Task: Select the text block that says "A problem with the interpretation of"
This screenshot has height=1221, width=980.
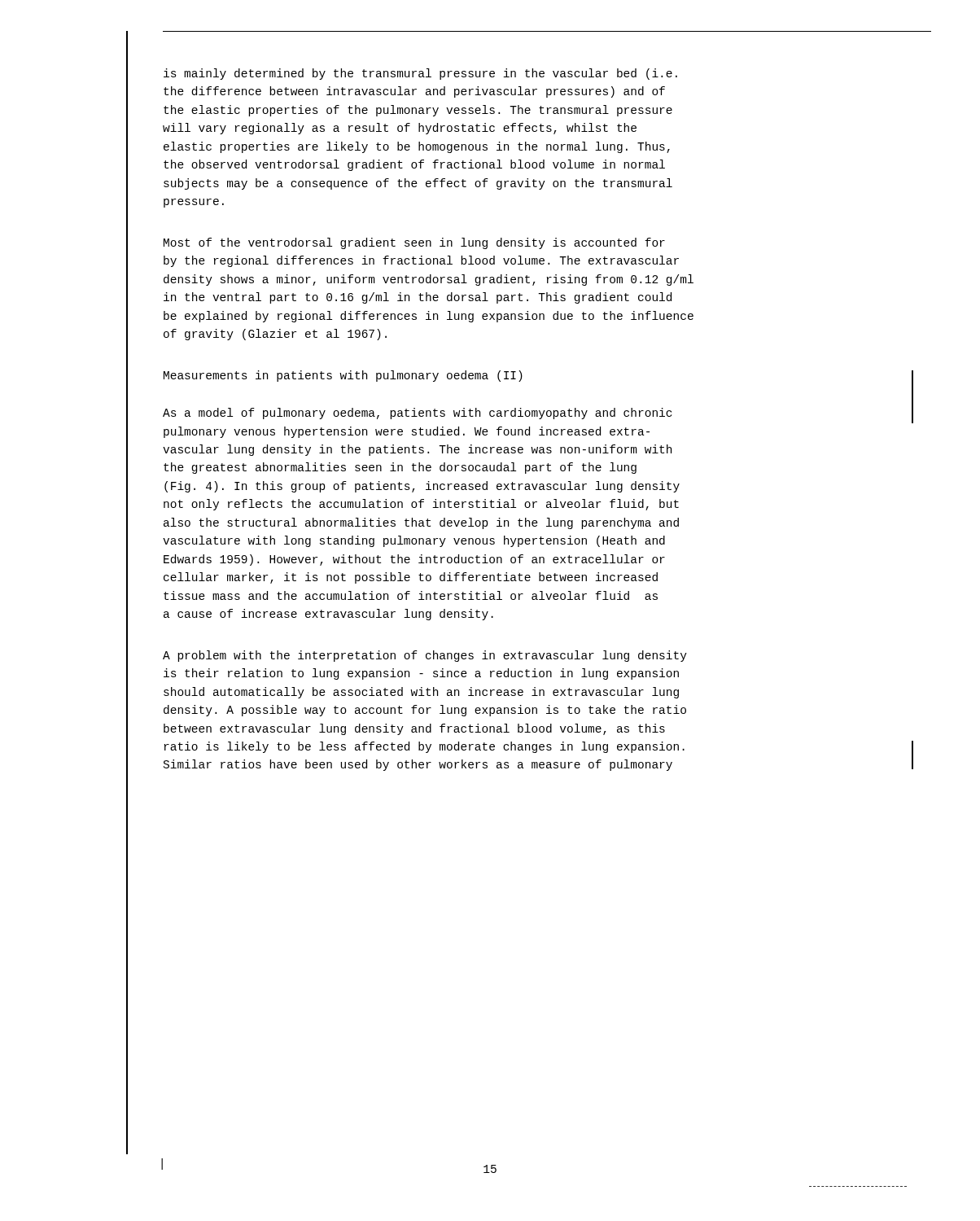Action: pos(425,711)
